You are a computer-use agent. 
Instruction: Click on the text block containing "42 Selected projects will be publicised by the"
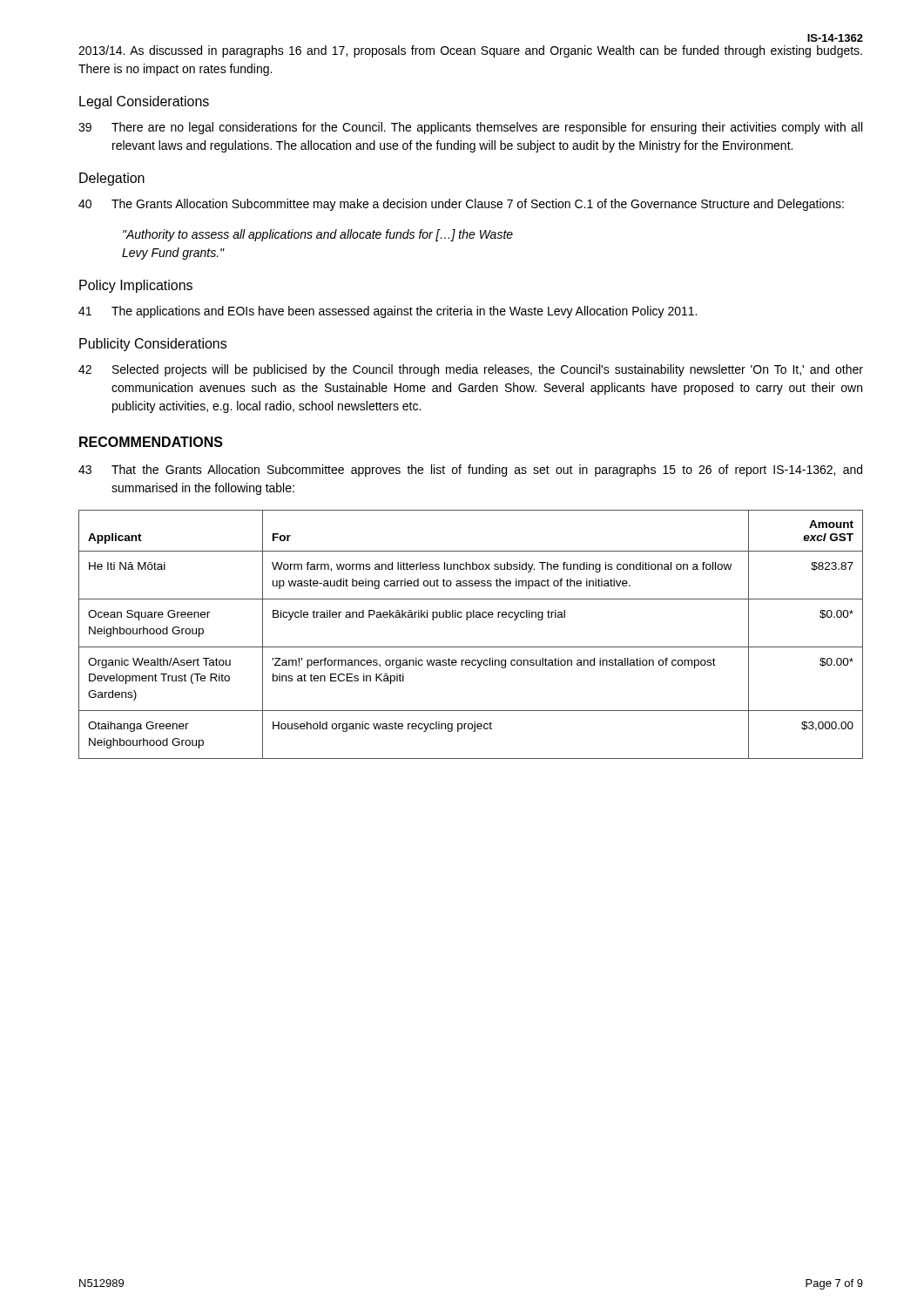(471, 388)
